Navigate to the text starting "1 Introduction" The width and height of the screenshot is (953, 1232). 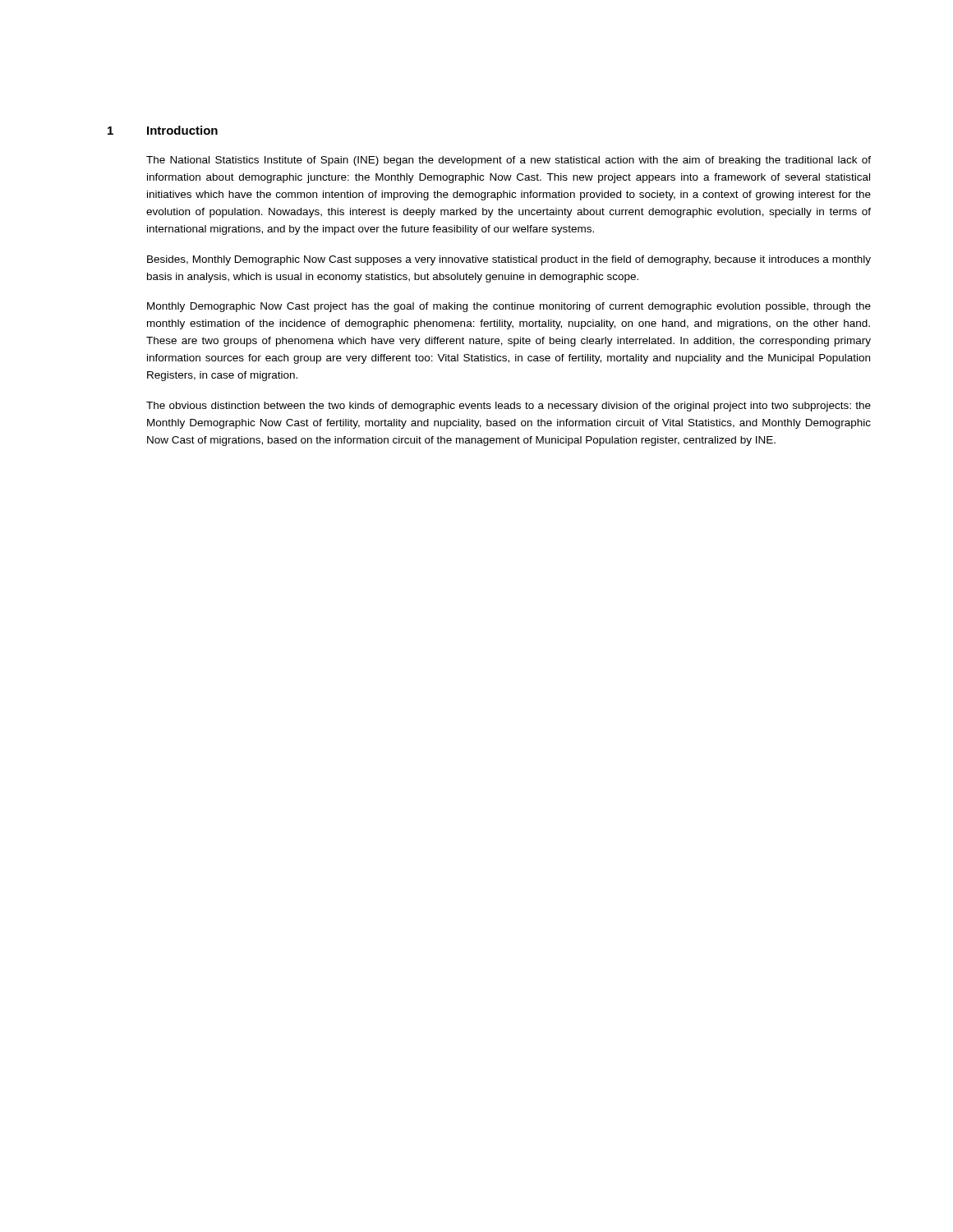coord(162,130)
